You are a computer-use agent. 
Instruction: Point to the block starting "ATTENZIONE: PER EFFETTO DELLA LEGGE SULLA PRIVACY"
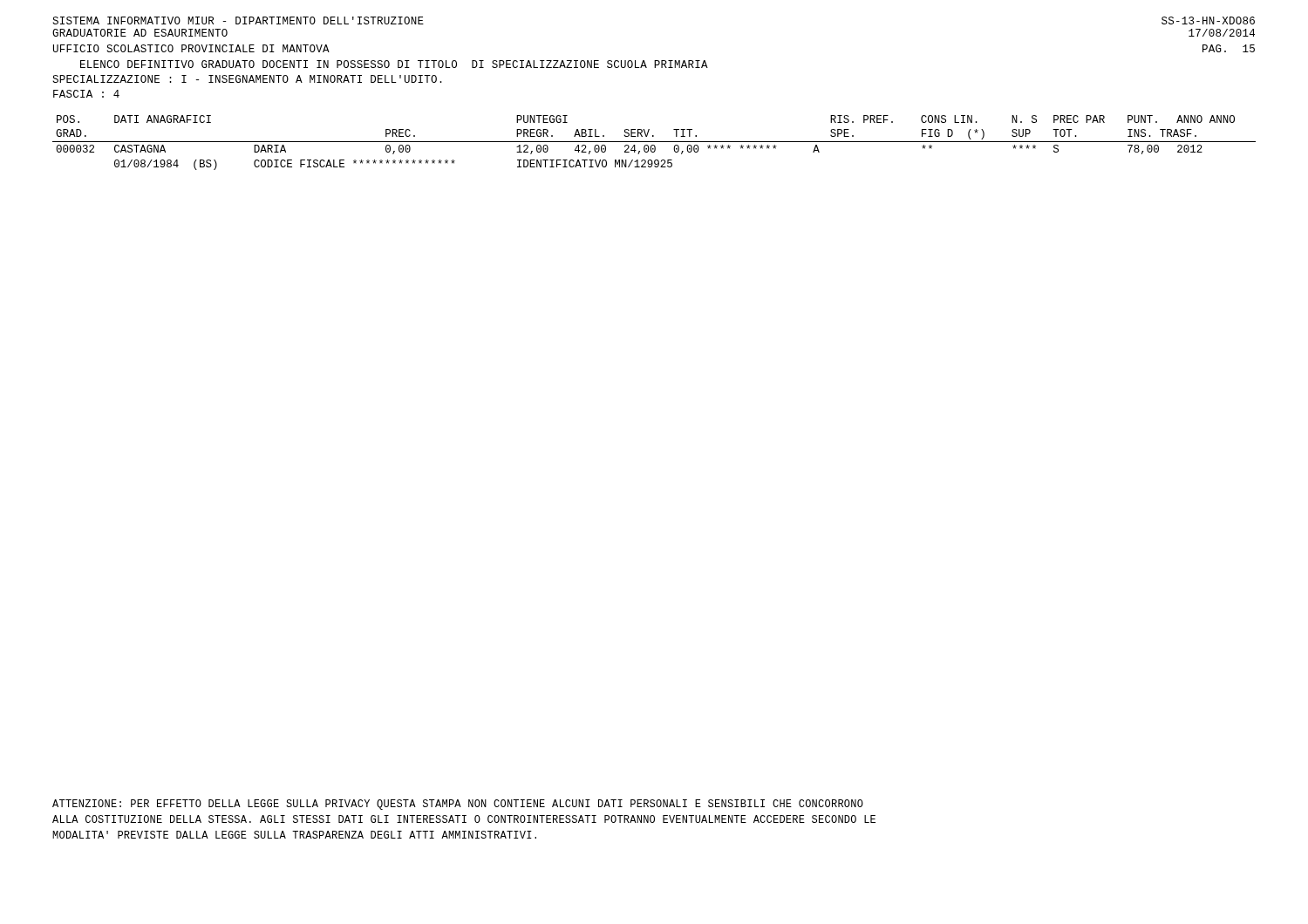pos(654,820)
